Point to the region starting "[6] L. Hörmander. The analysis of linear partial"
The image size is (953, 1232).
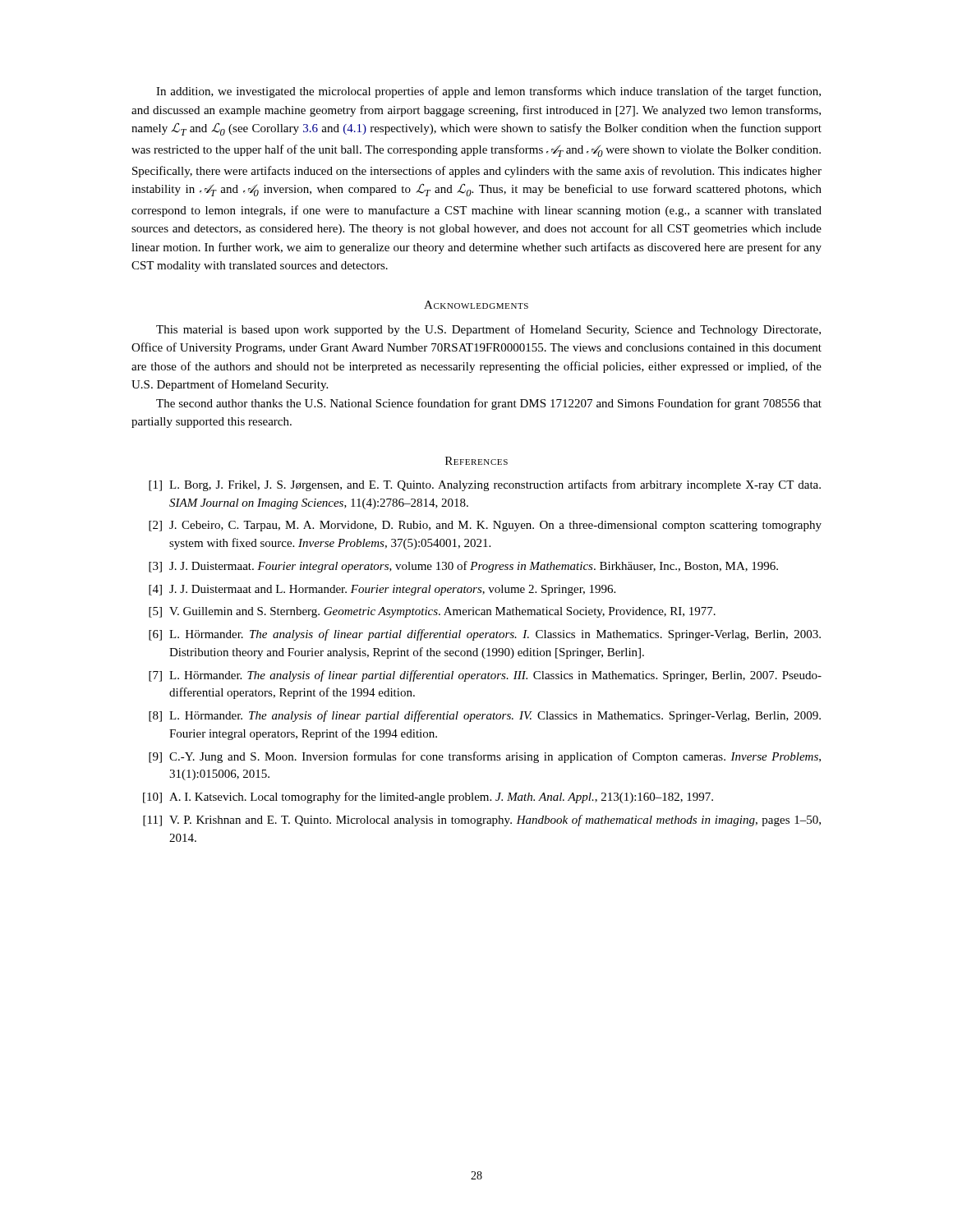point(476,644)
